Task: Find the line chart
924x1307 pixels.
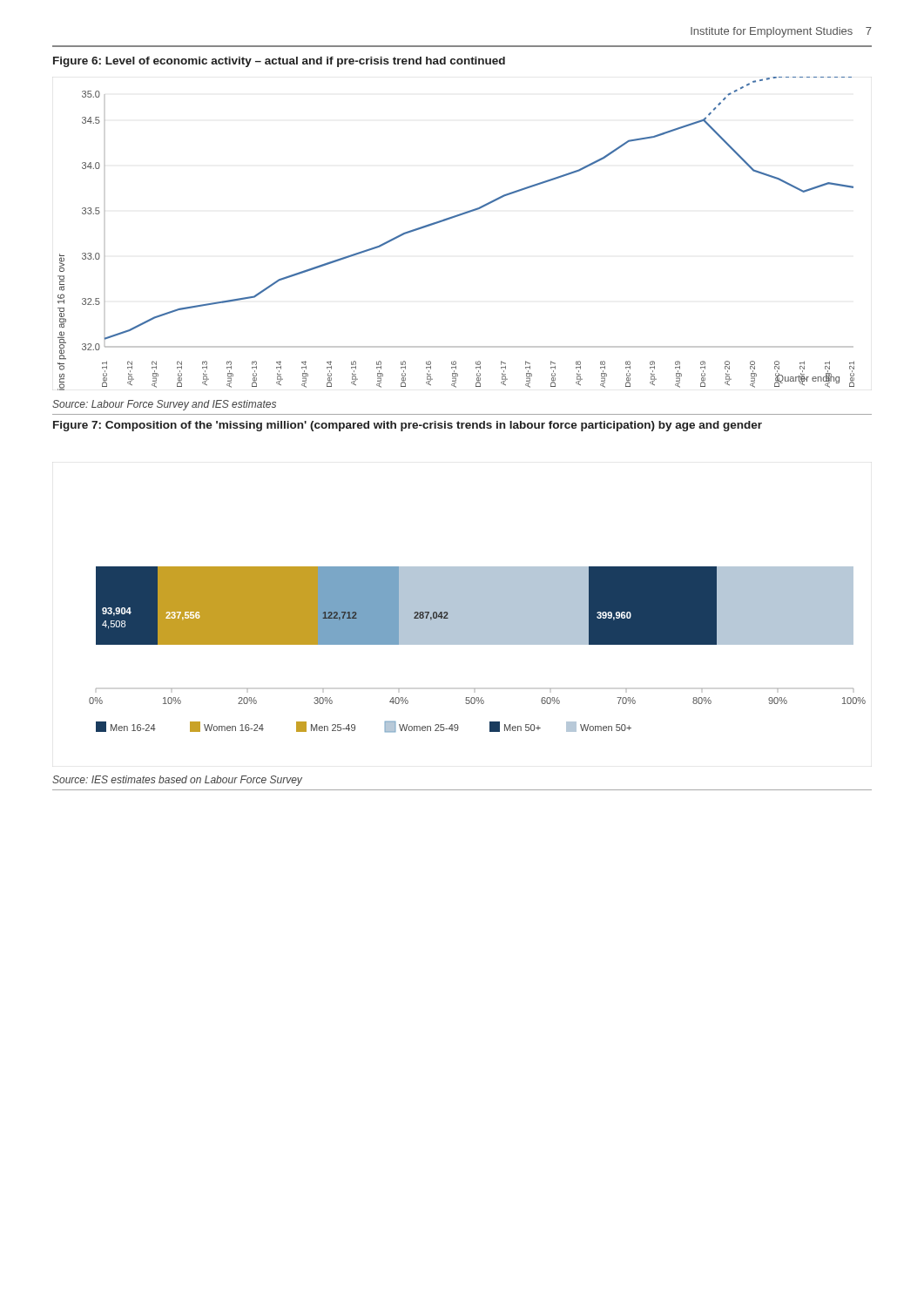Action: (x=462, y=234)
